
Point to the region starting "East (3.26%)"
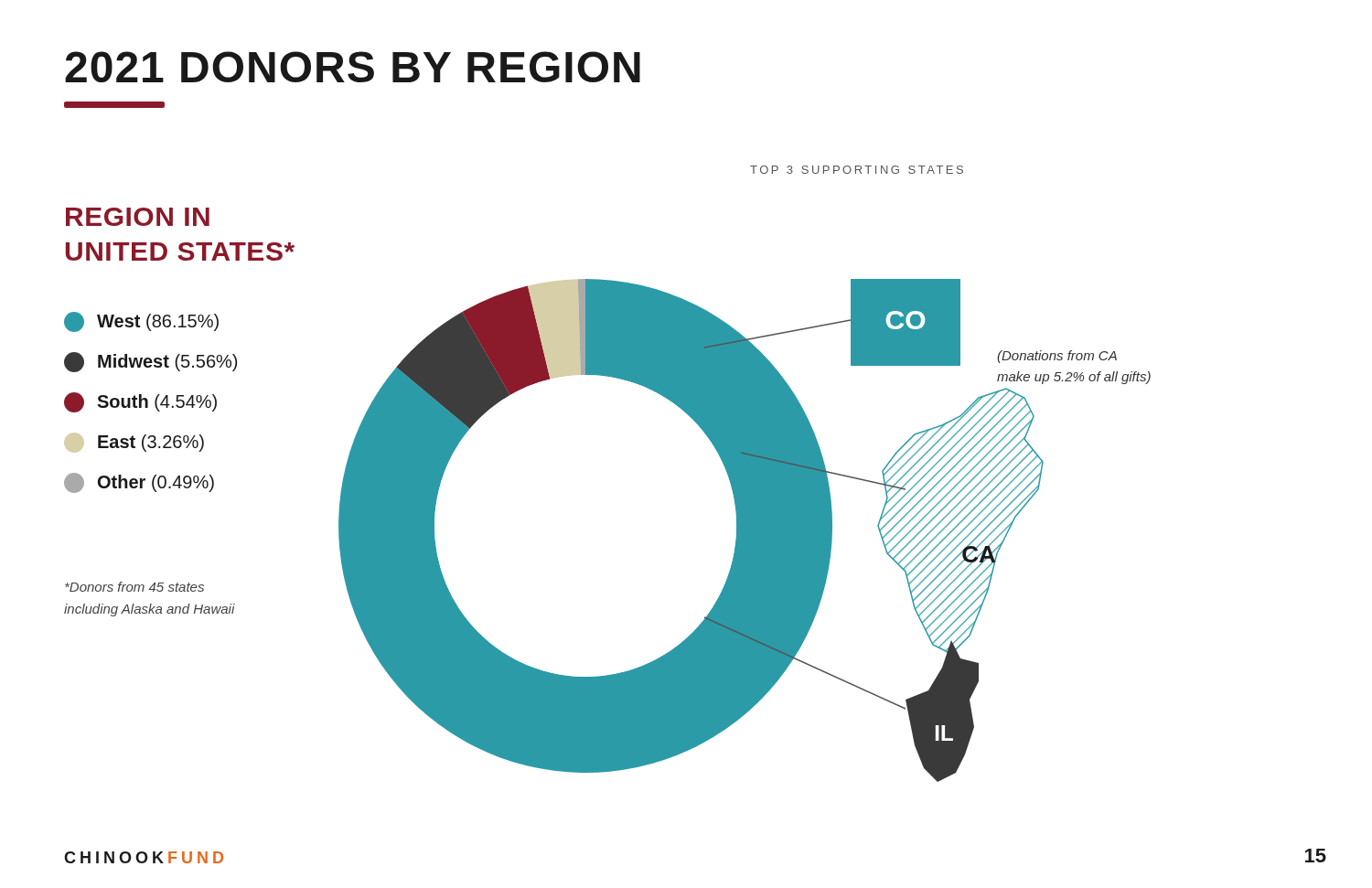click(x=134, y=442)
